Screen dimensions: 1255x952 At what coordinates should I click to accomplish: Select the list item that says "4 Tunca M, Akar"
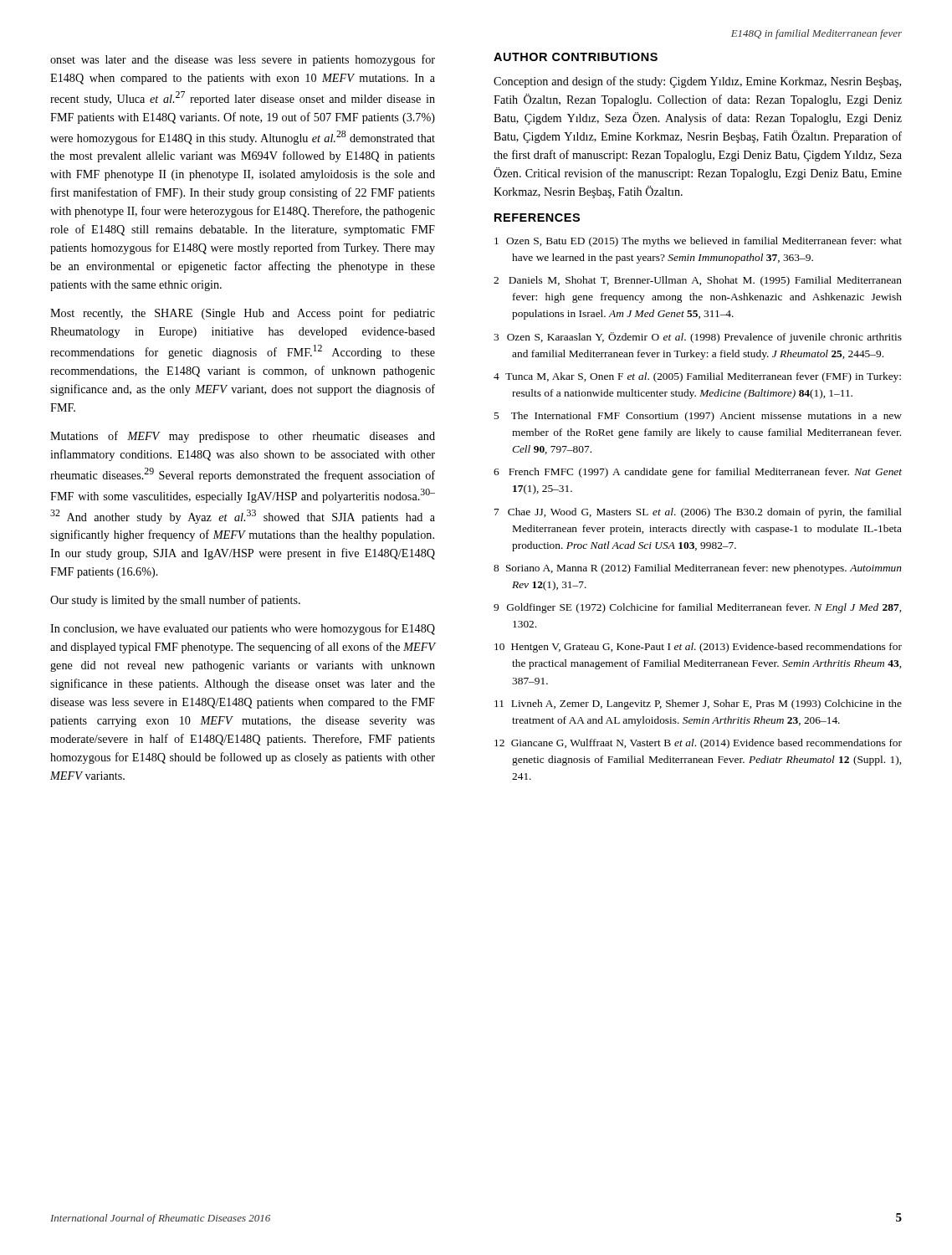(x=698, y=384)
